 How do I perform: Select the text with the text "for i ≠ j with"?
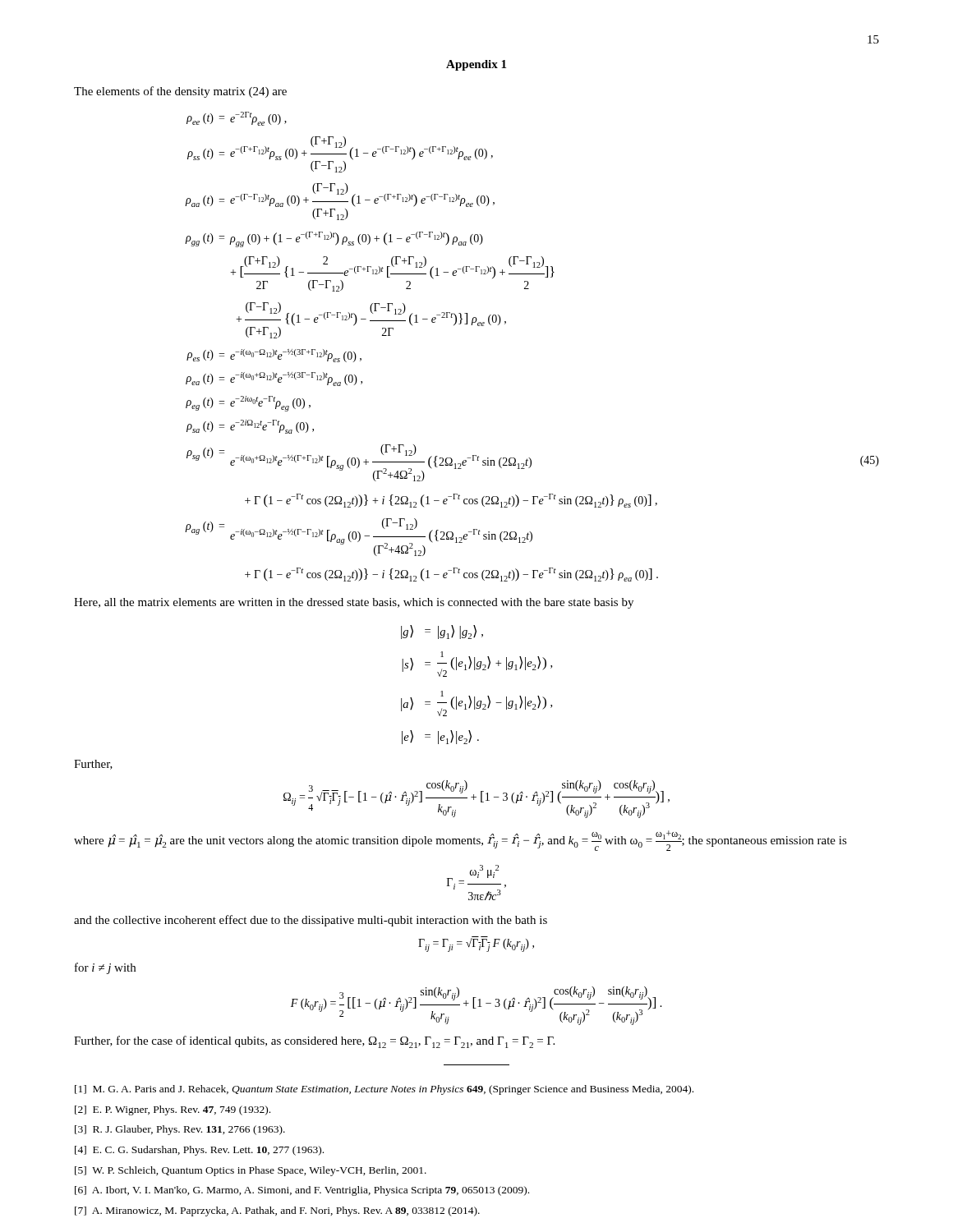coord(105,968)
